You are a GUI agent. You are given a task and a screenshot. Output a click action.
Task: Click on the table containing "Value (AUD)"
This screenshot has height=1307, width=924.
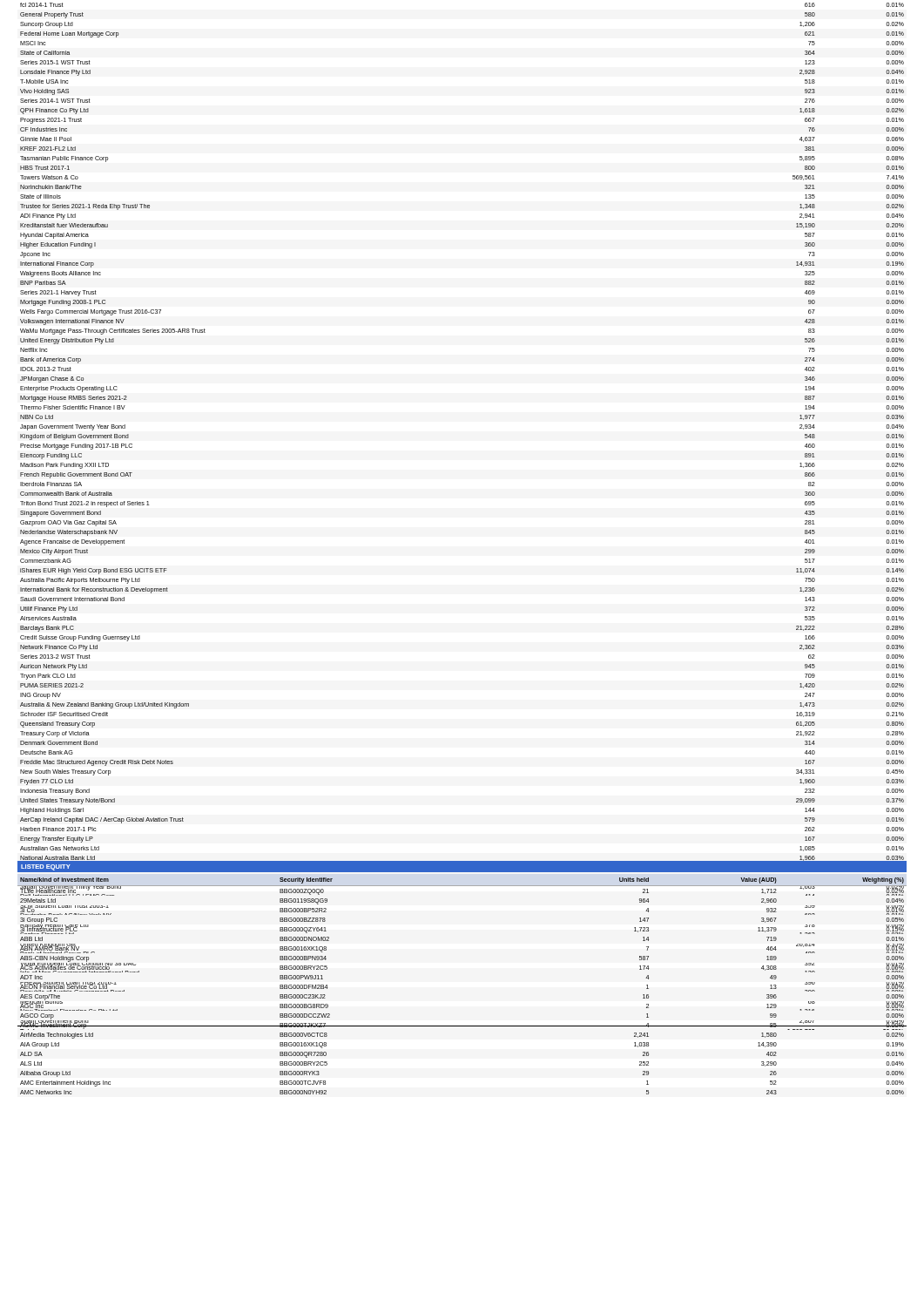[462, 985]
